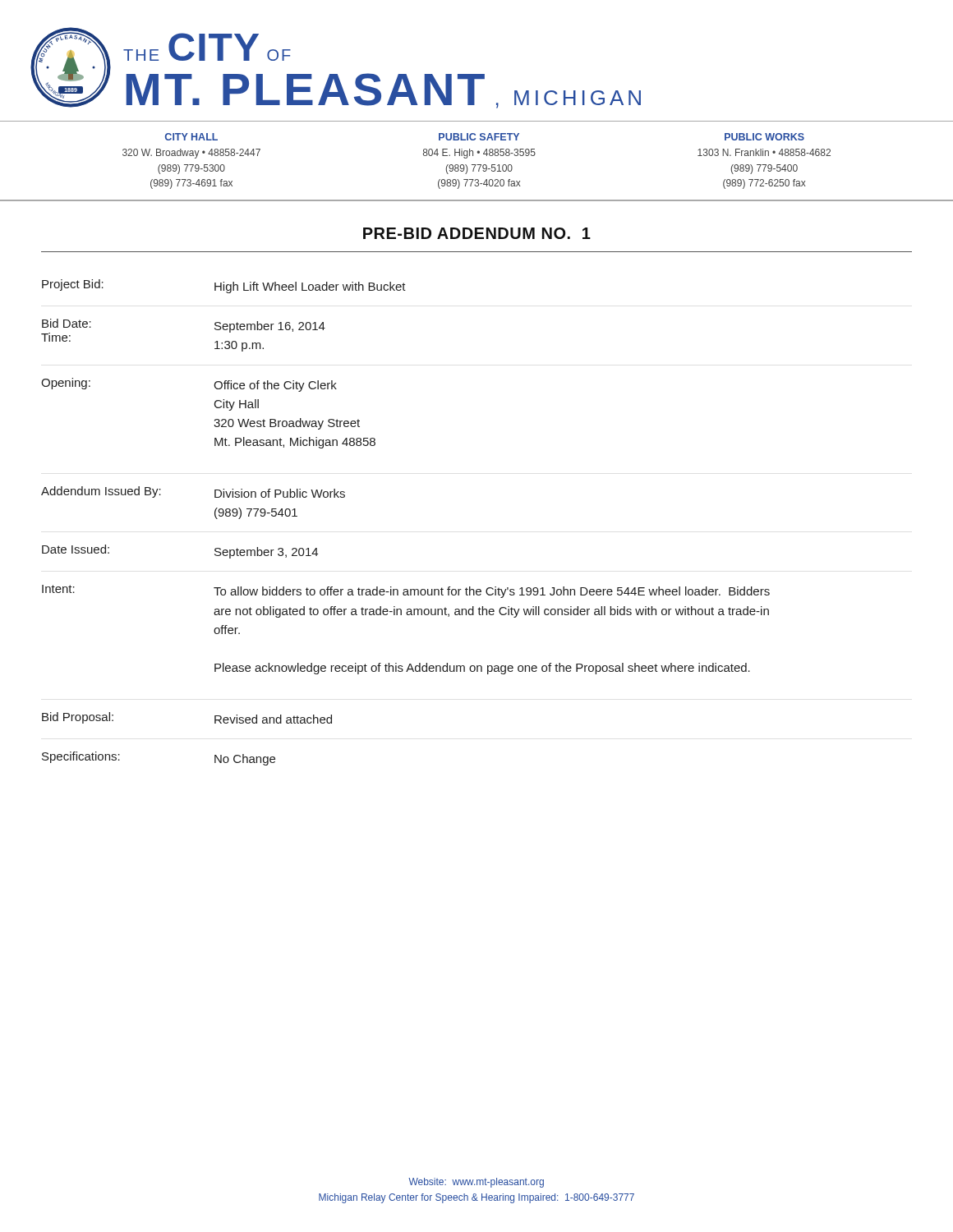Select the block starting "Specifications: No Change"
This screenshot has width=953, height=1232.
[x=80, y=759]
